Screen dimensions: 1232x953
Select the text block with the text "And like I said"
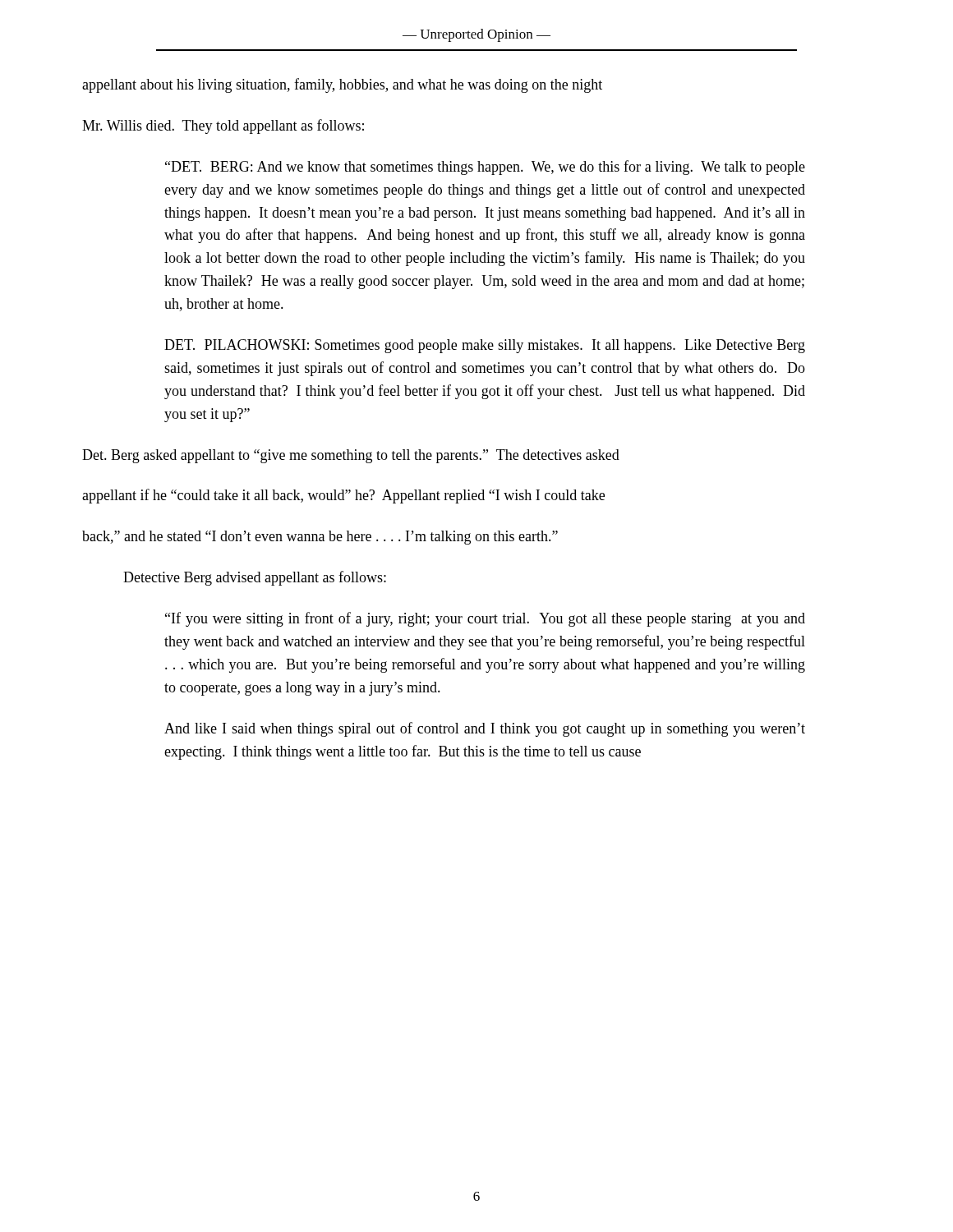click(485, 741)
